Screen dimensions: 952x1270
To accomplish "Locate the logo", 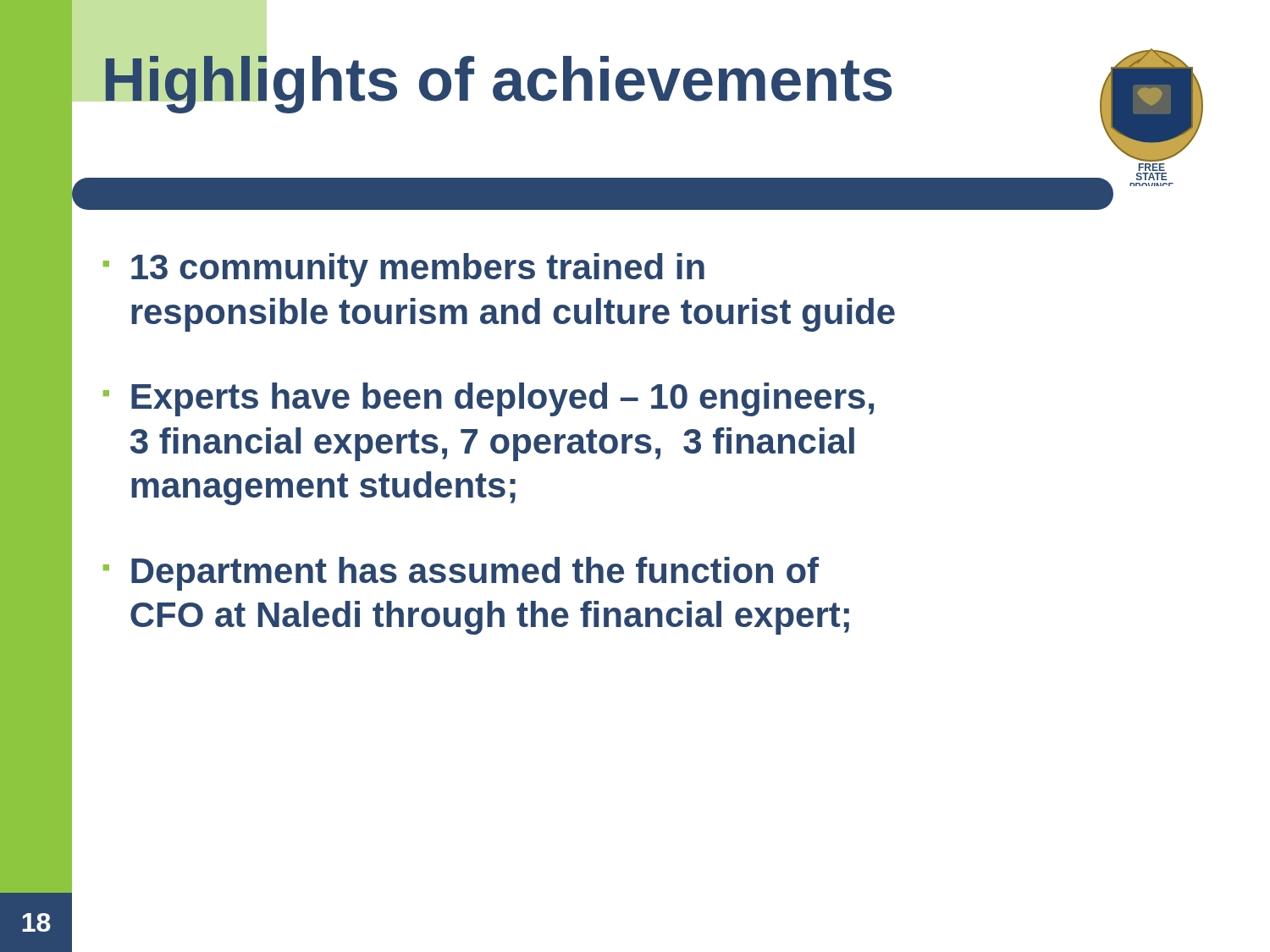I will click(x=1151, y=116).
